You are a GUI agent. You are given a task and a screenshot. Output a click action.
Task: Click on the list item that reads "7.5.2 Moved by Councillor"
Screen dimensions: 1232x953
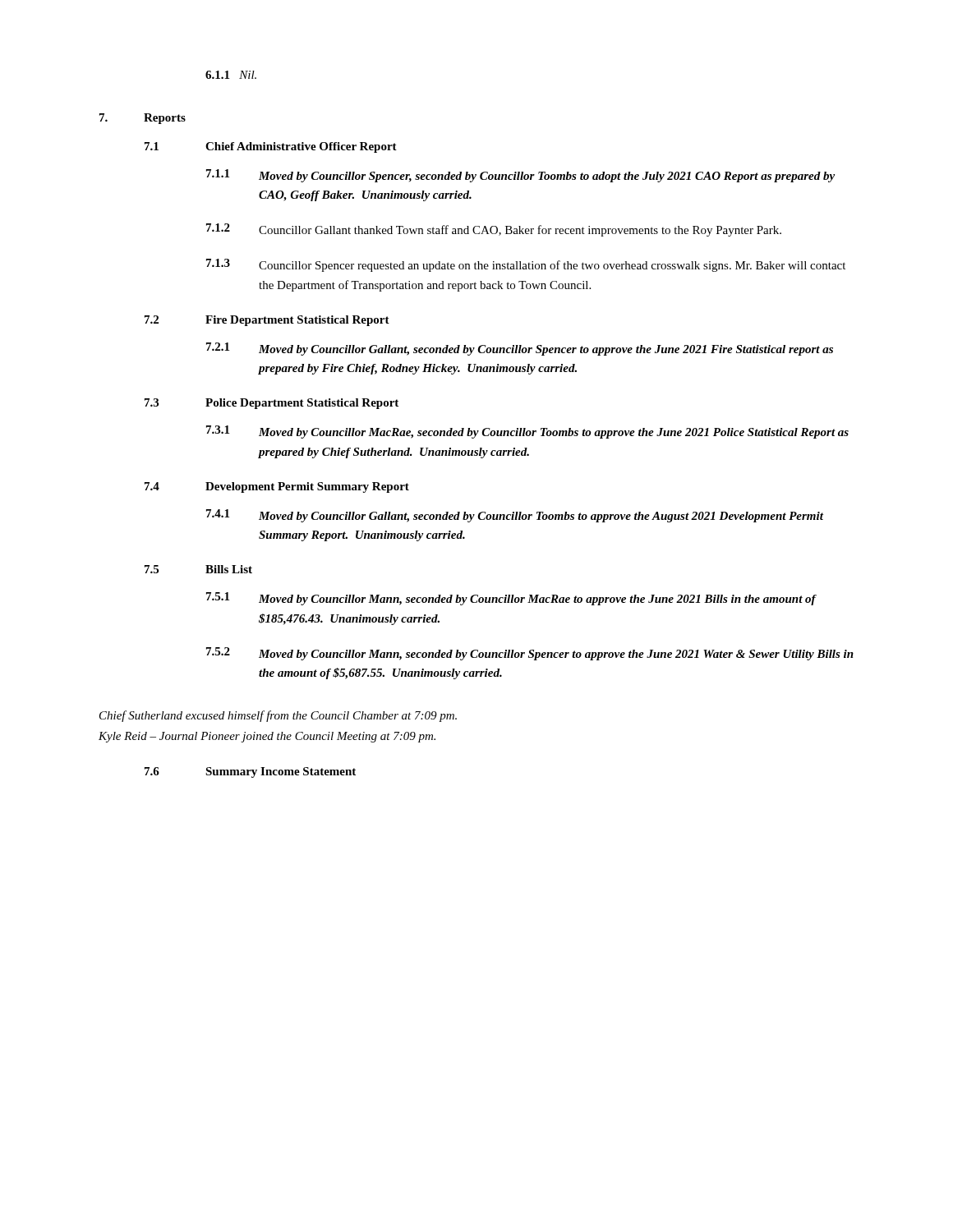point(530,664)
